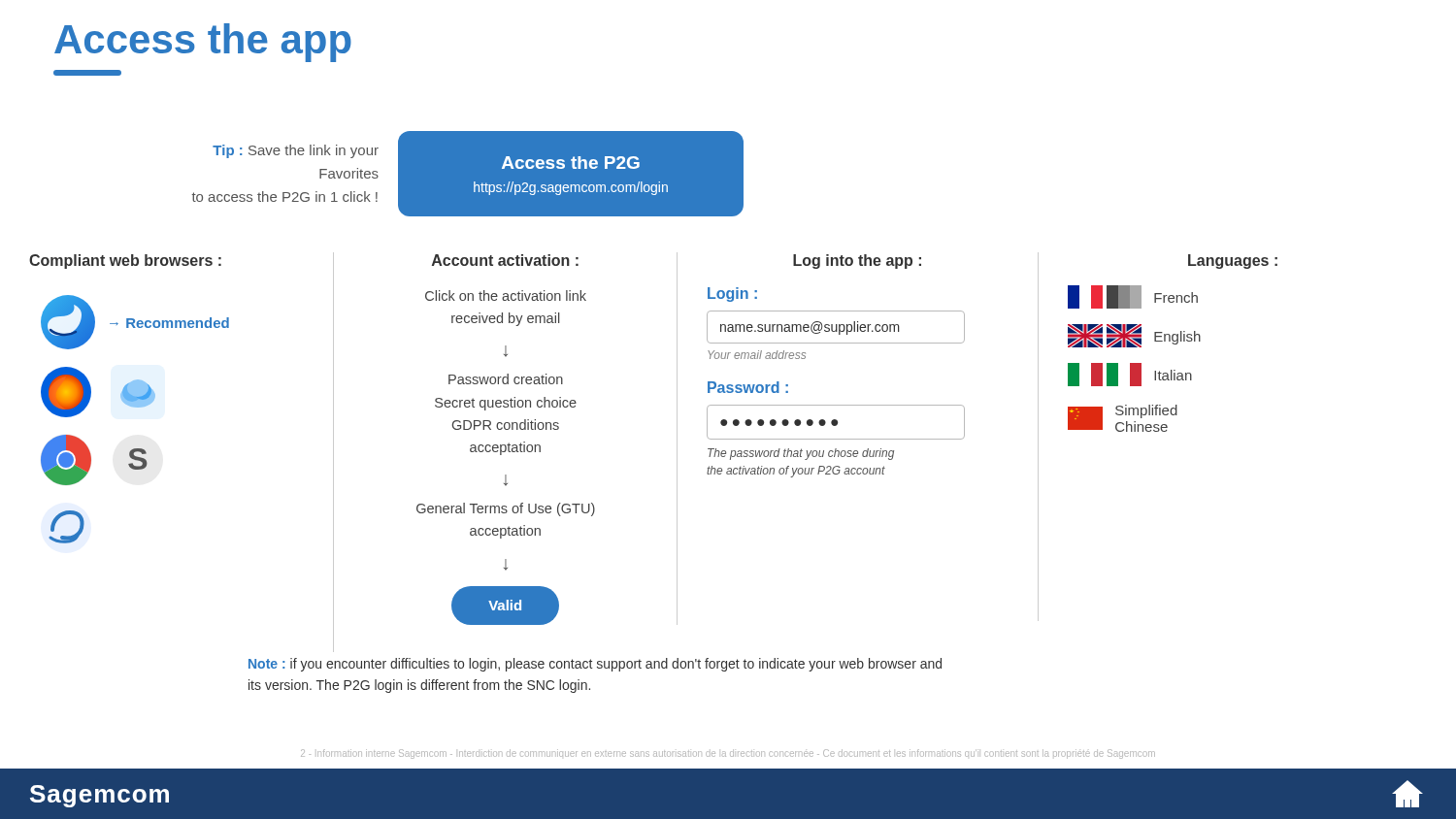The image size is (1456, 819).
Task: Find the text that reads "→ Recommended"
Action: pyautogui.click(x=168, y=322)
